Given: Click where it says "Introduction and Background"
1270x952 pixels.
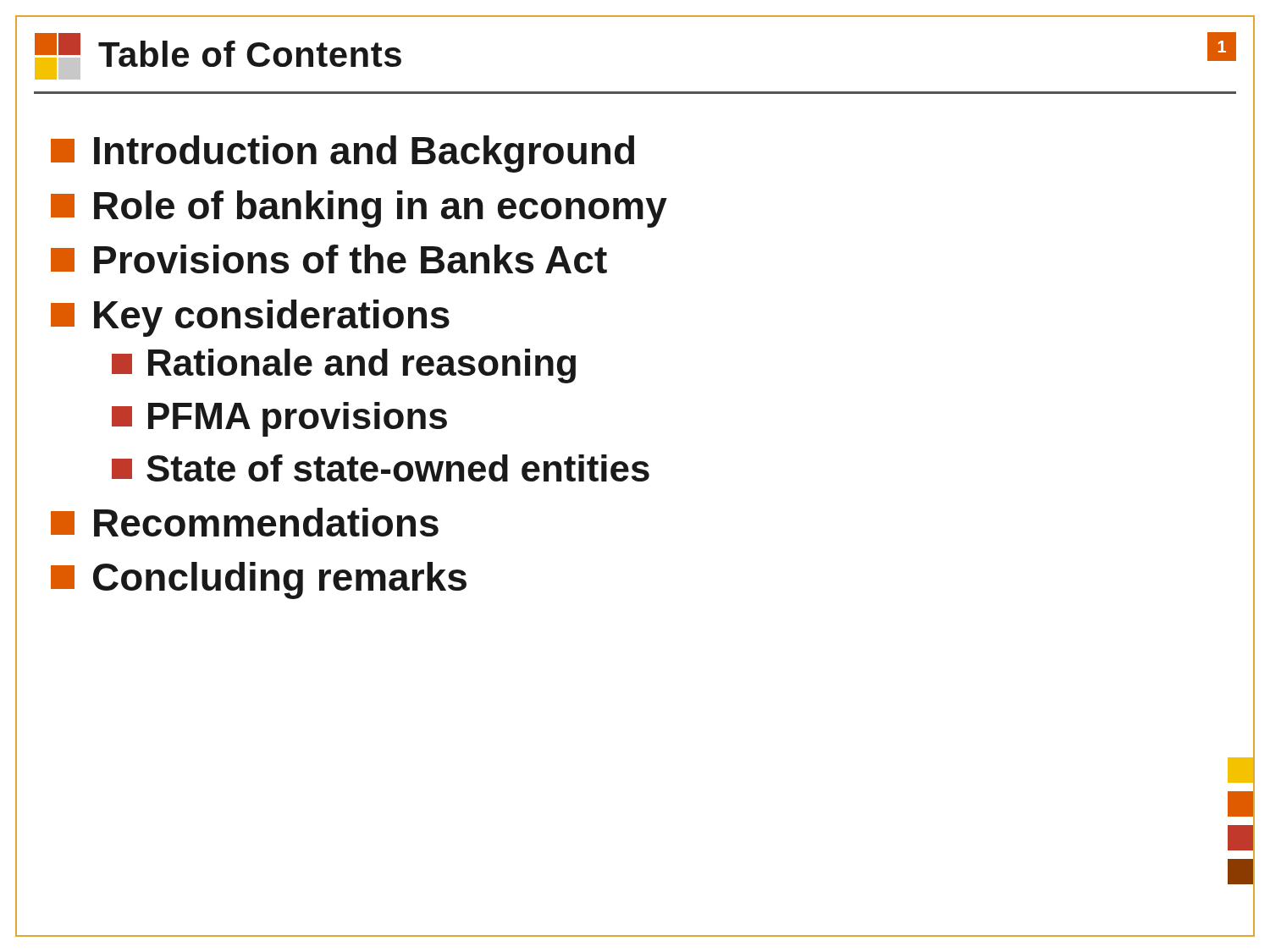Looking at the screenshot, I should tap(344, 151).
